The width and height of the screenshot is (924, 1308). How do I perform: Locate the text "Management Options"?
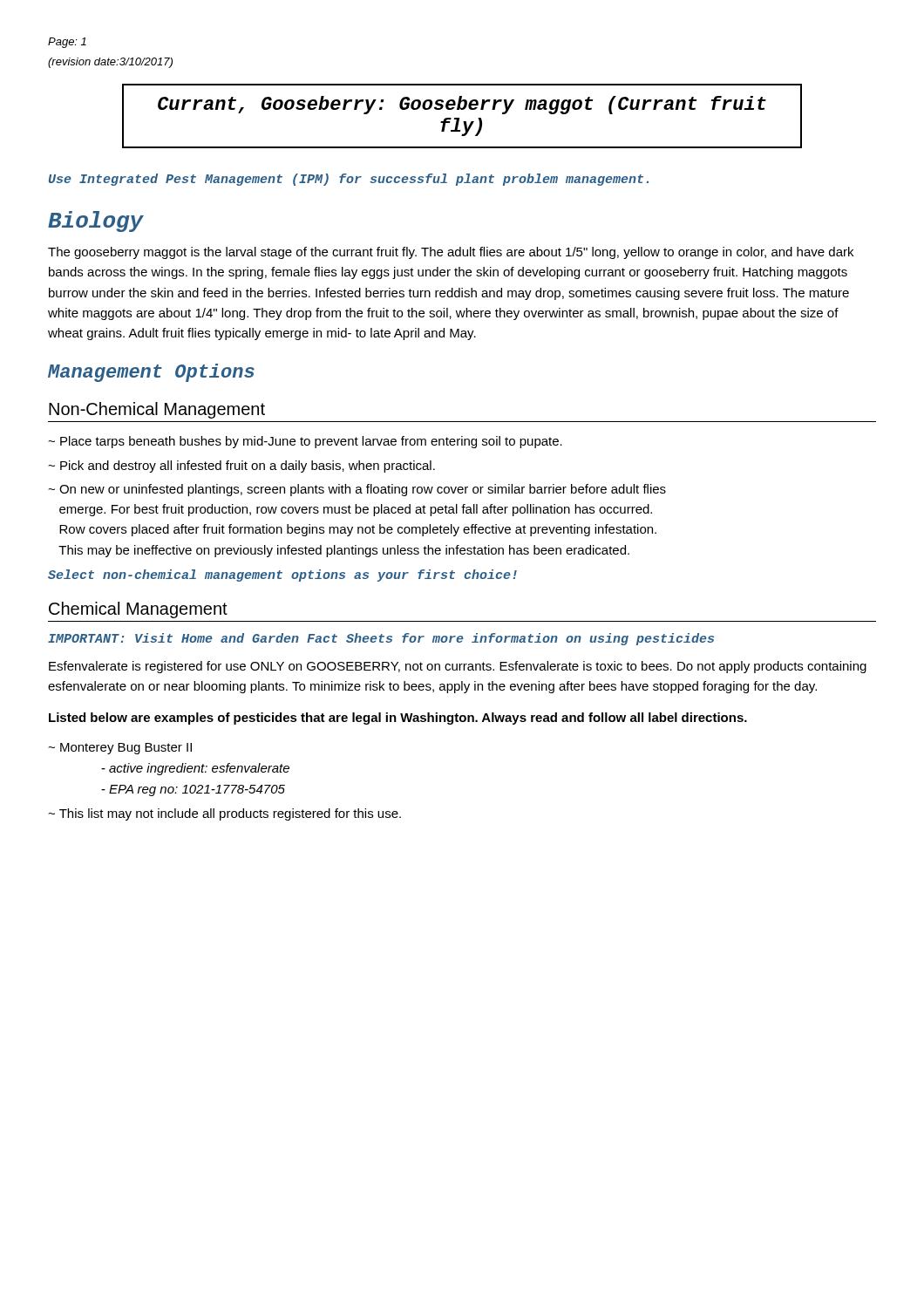coord(152,373)
